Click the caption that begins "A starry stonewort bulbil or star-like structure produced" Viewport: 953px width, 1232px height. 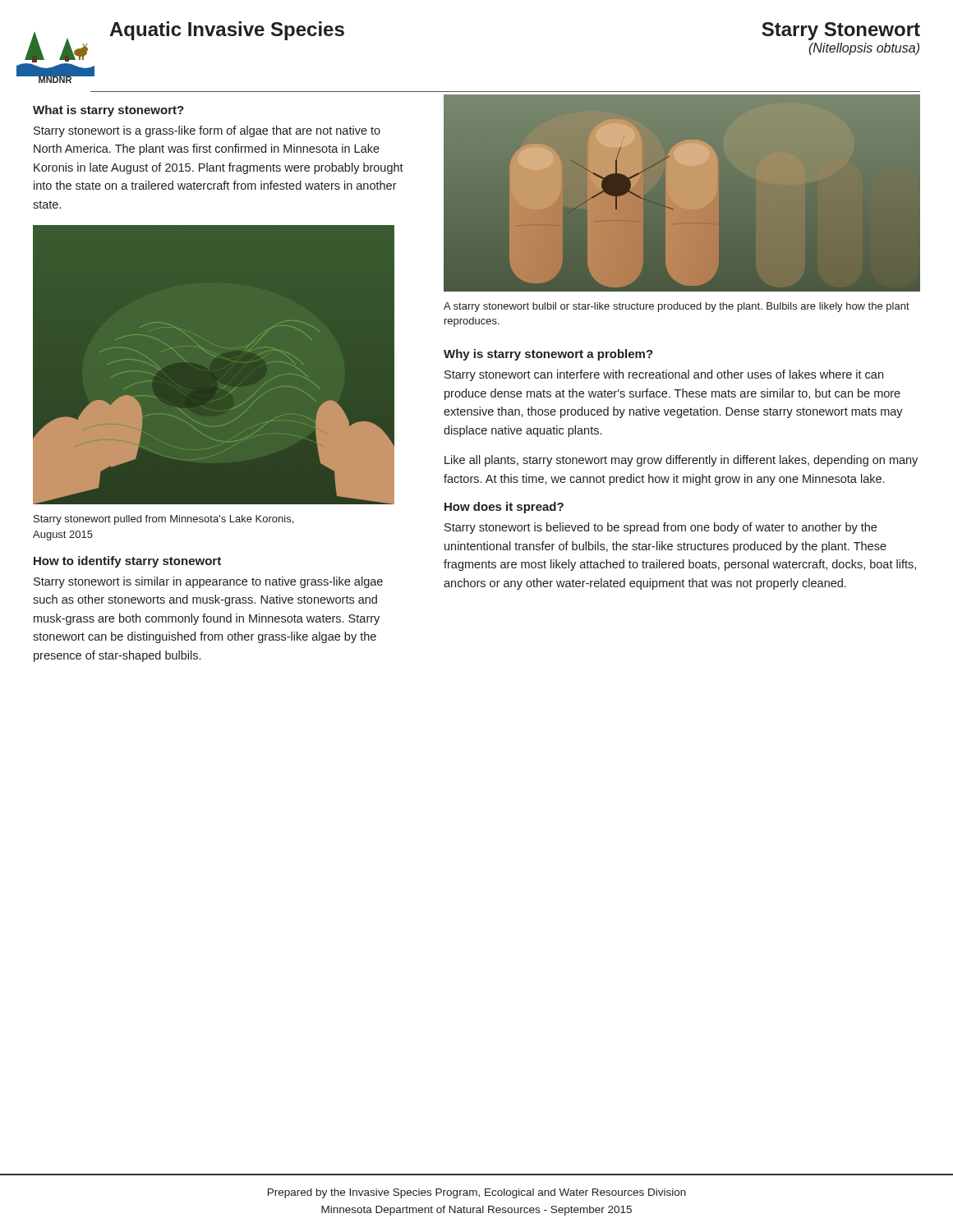coord(676,313)
